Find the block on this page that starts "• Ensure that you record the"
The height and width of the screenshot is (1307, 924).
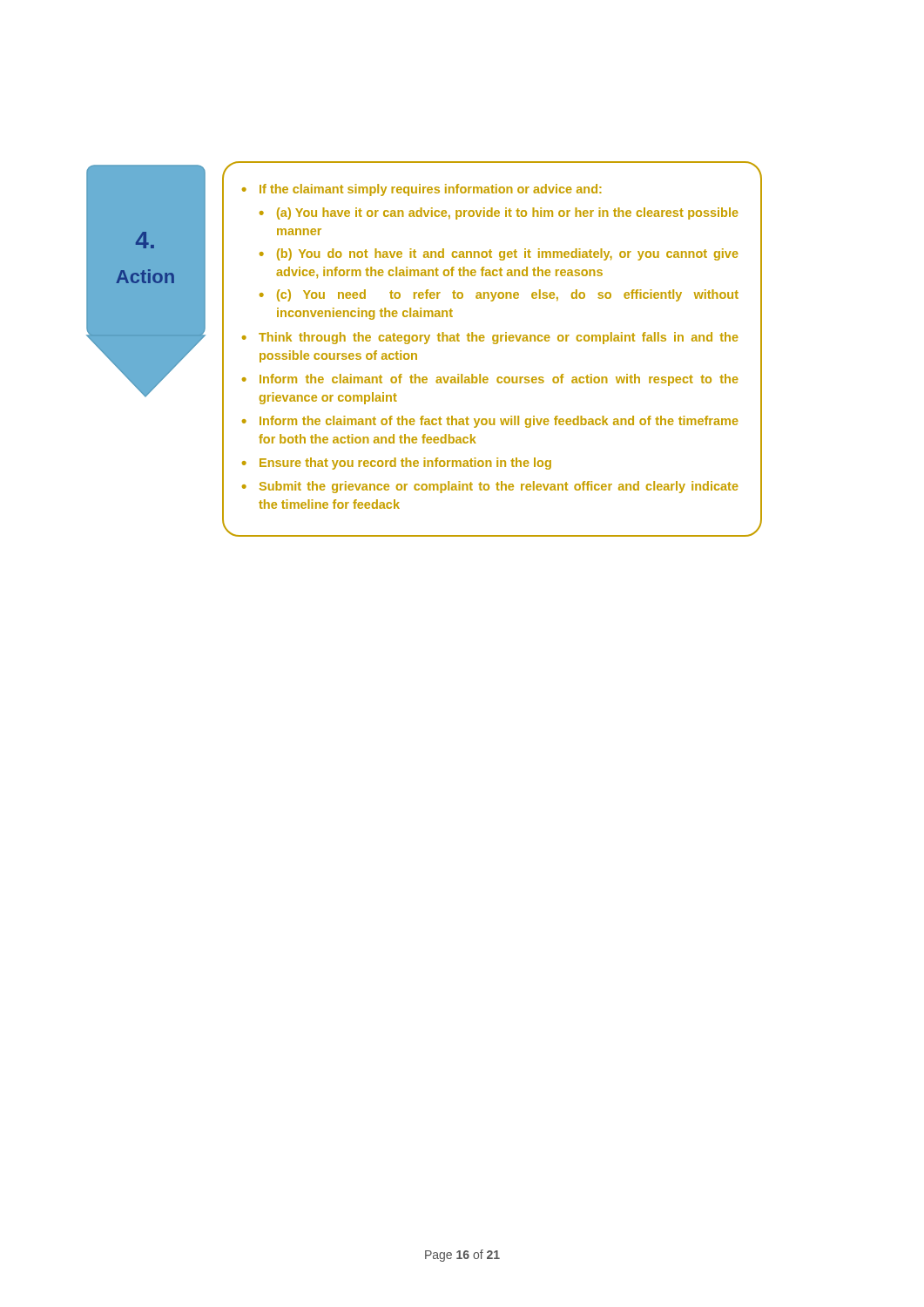[x=490, y=463]
